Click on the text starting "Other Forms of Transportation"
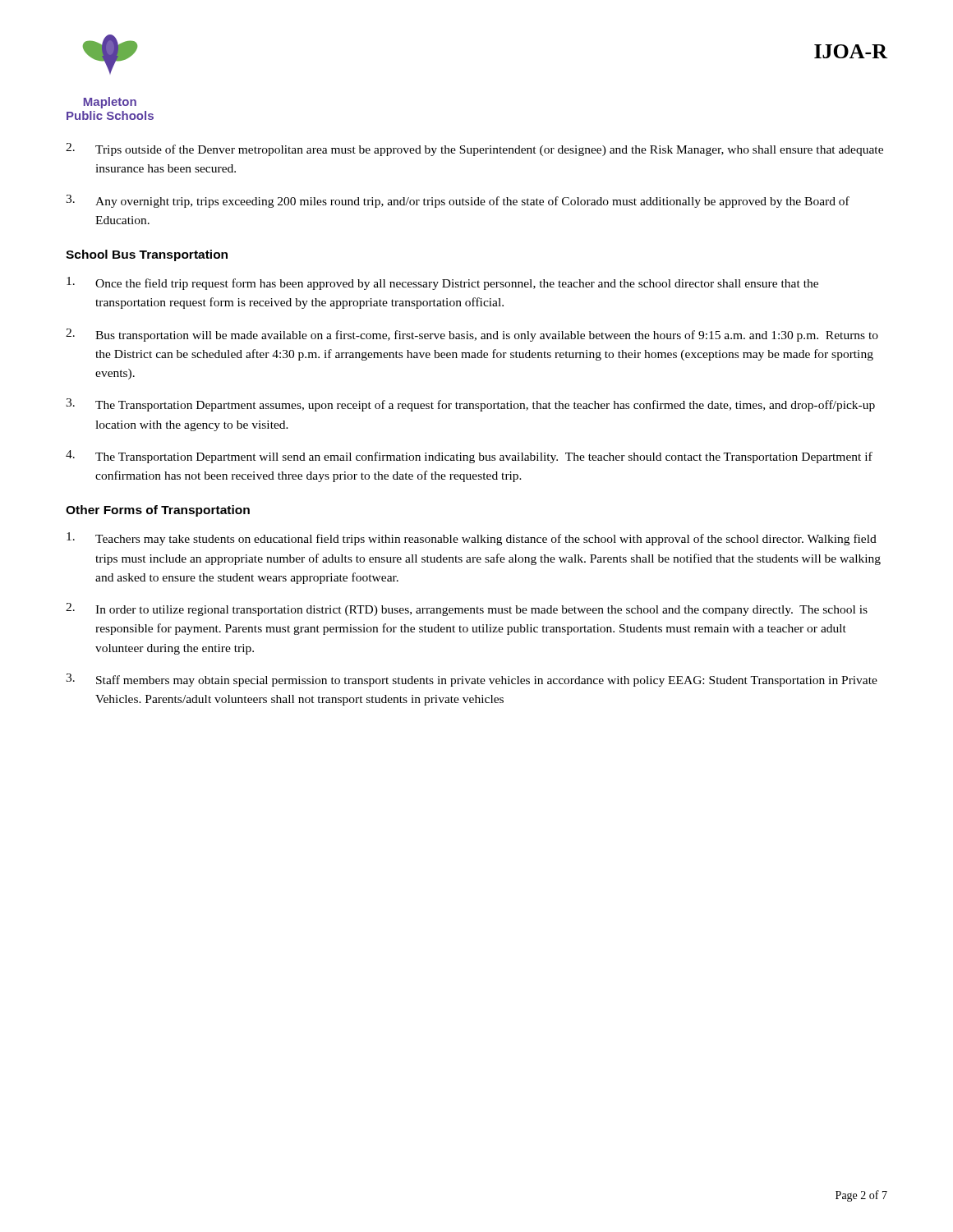Viewport: 953px width, 1232px height. pos(158,510)
